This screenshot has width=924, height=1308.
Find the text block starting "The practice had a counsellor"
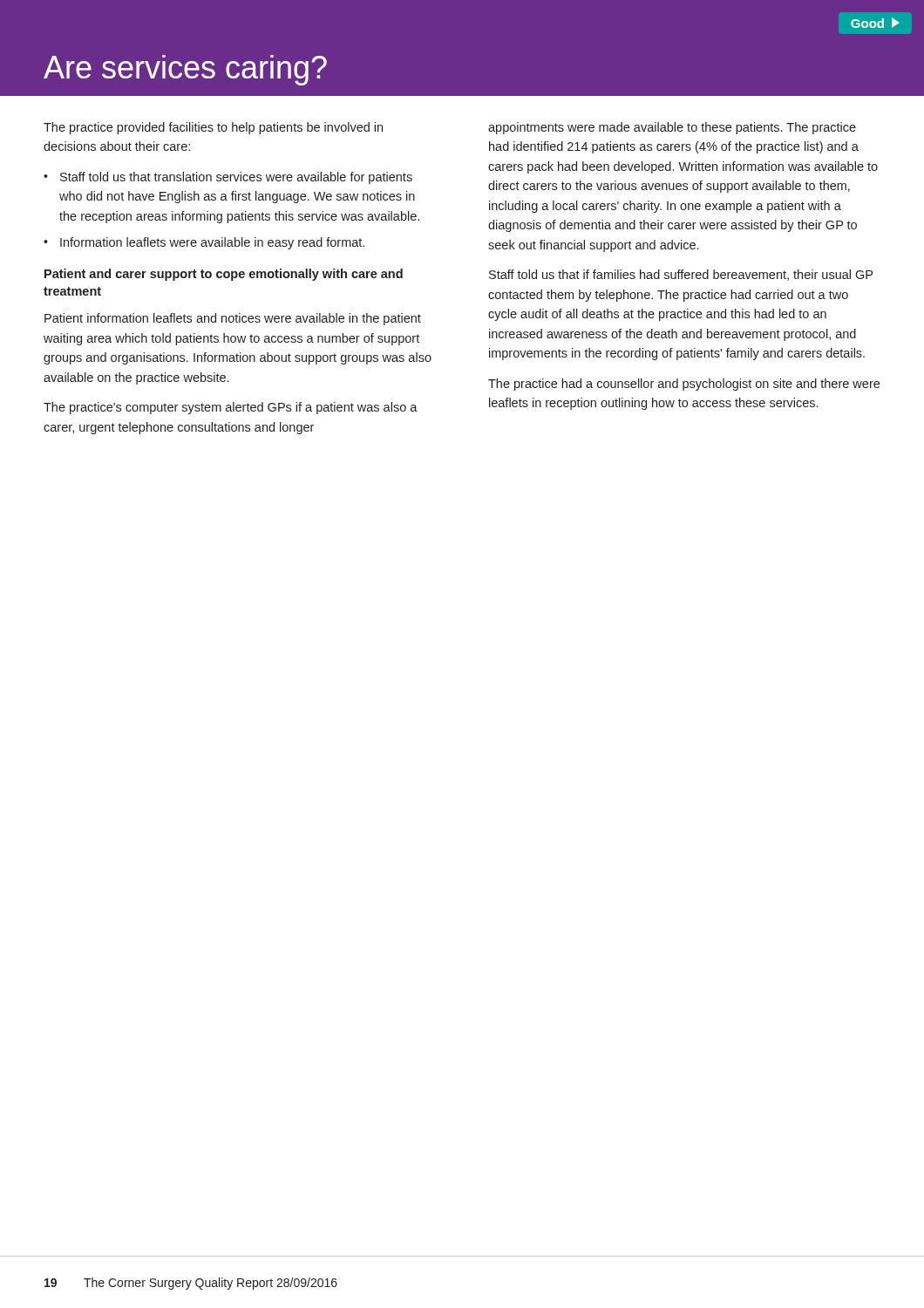point(684,393)
